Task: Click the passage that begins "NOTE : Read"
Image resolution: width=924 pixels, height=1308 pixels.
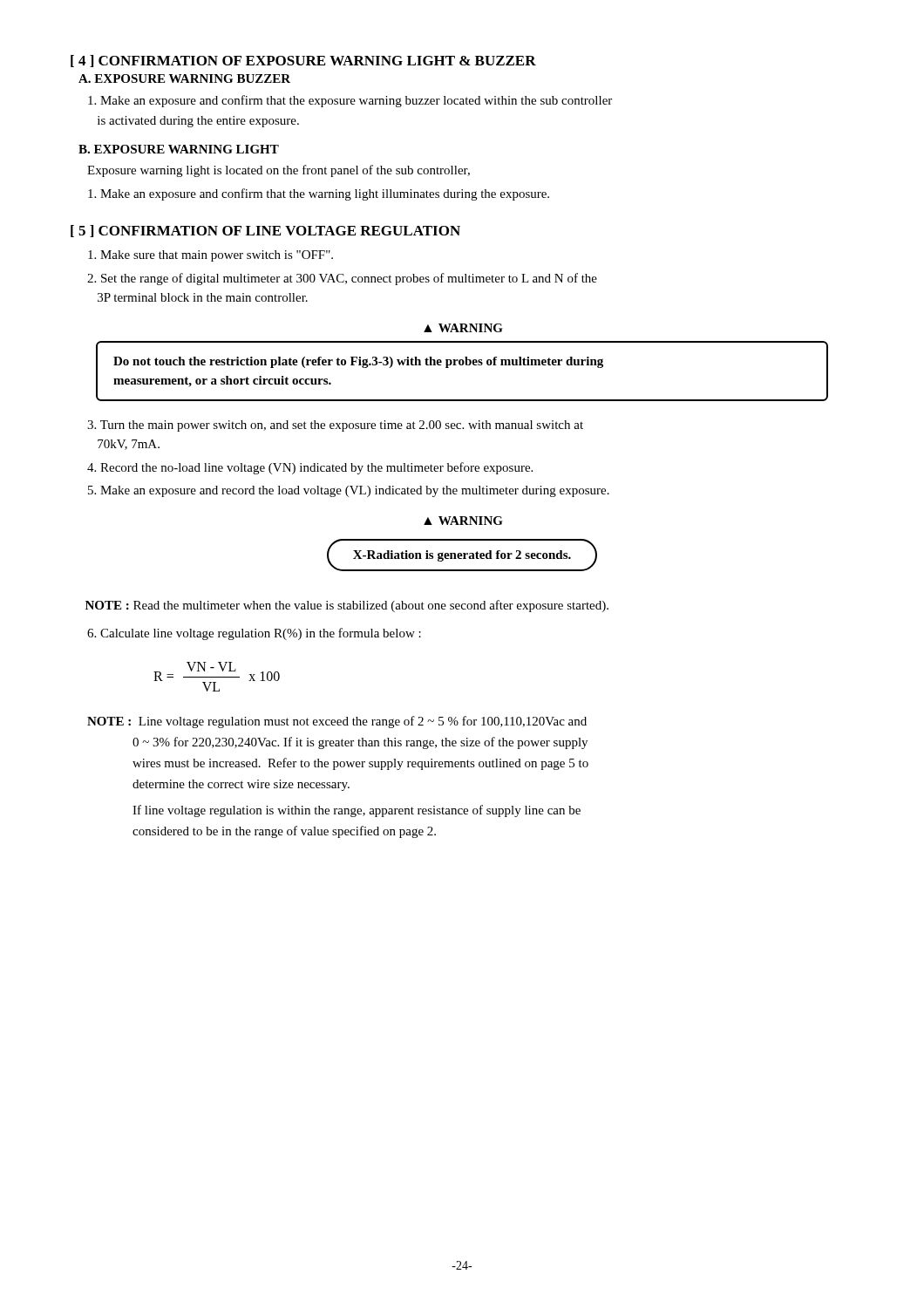Action: (344, 605)
